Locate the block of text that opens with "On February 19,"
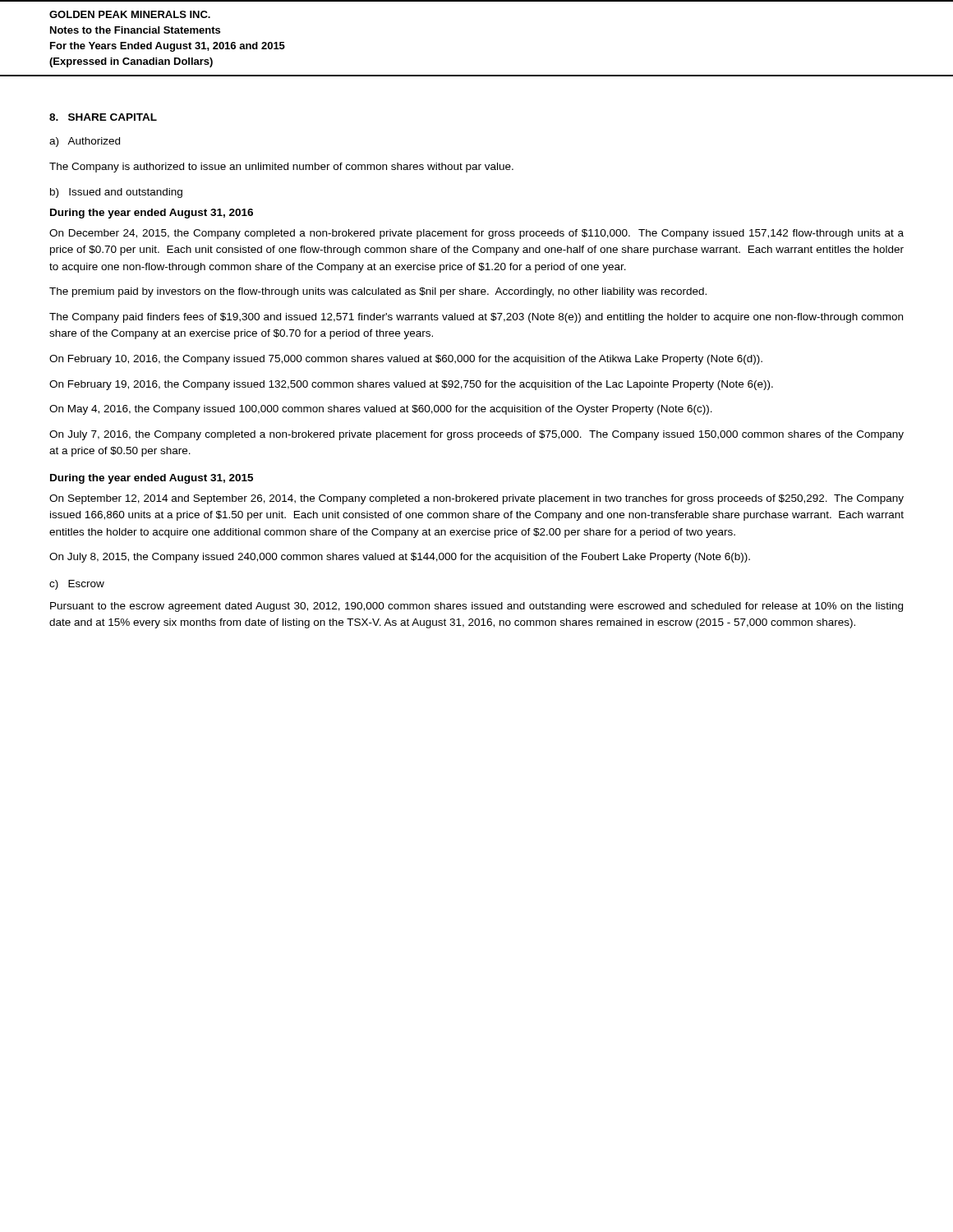 pos(412,384)
